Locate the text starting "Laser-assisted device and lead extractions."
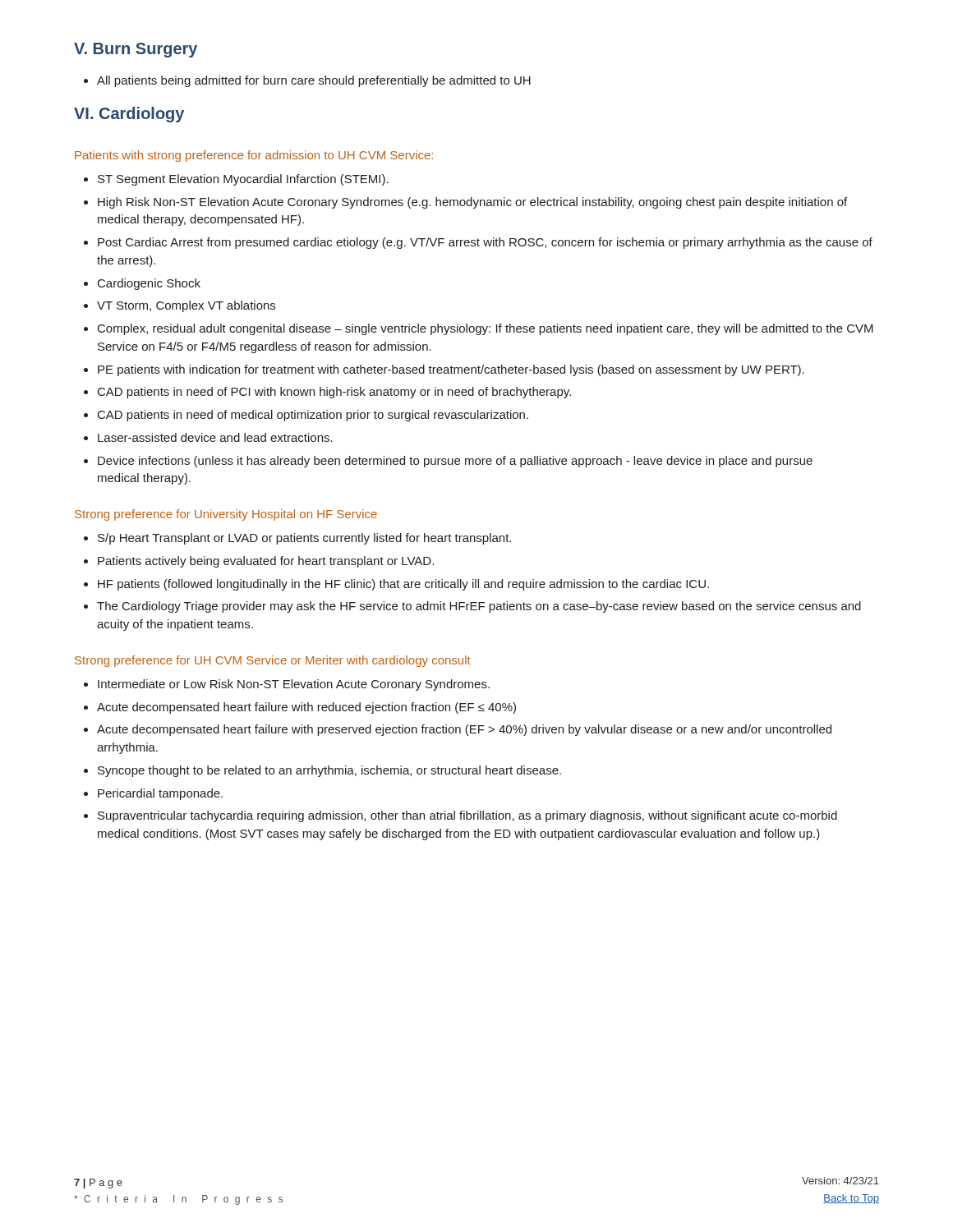 click(x=215, y=437)
